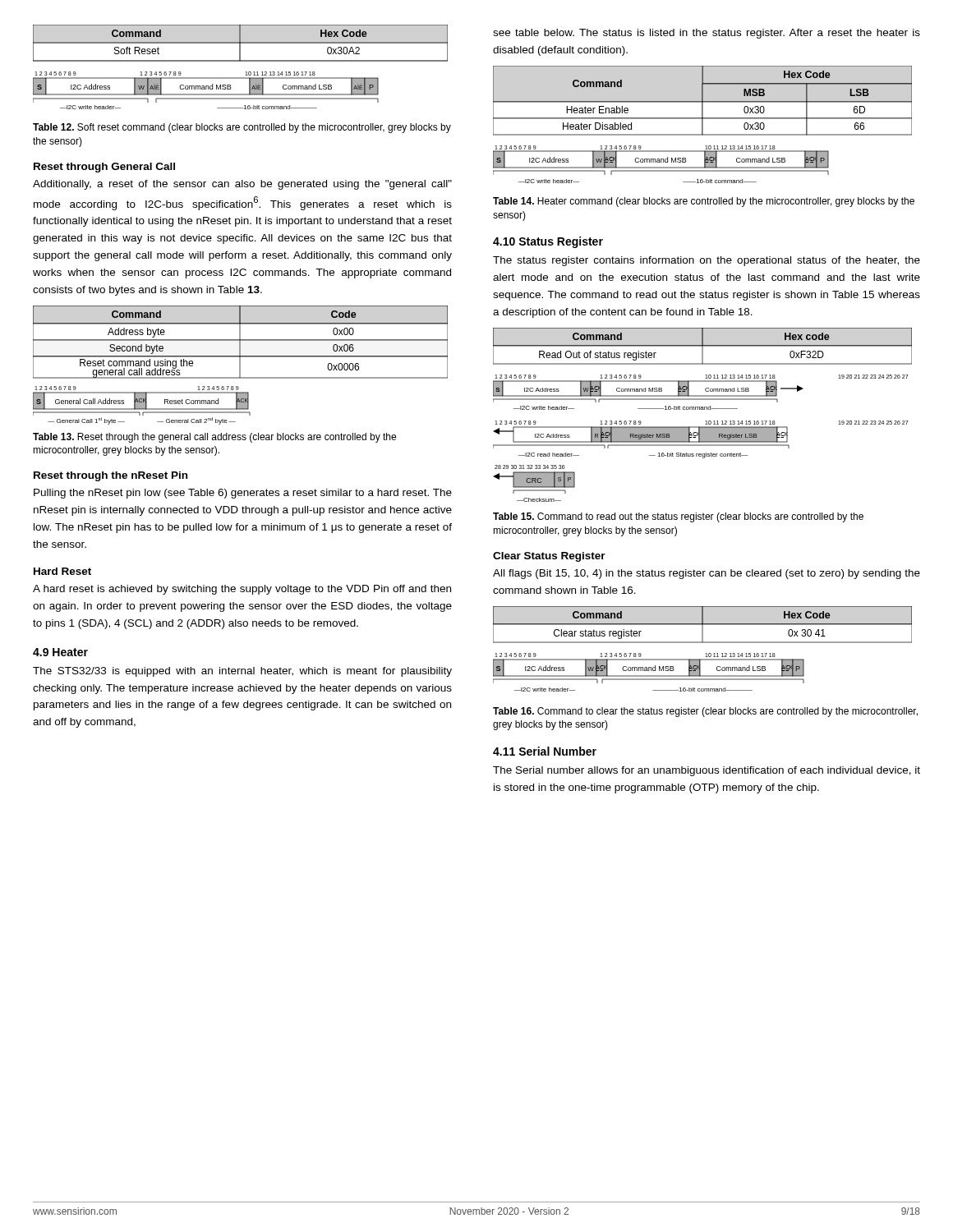Find the text block that reads "see table below. The status is listed"
The height and width of the screenshot is (1232, 953).
707,41
